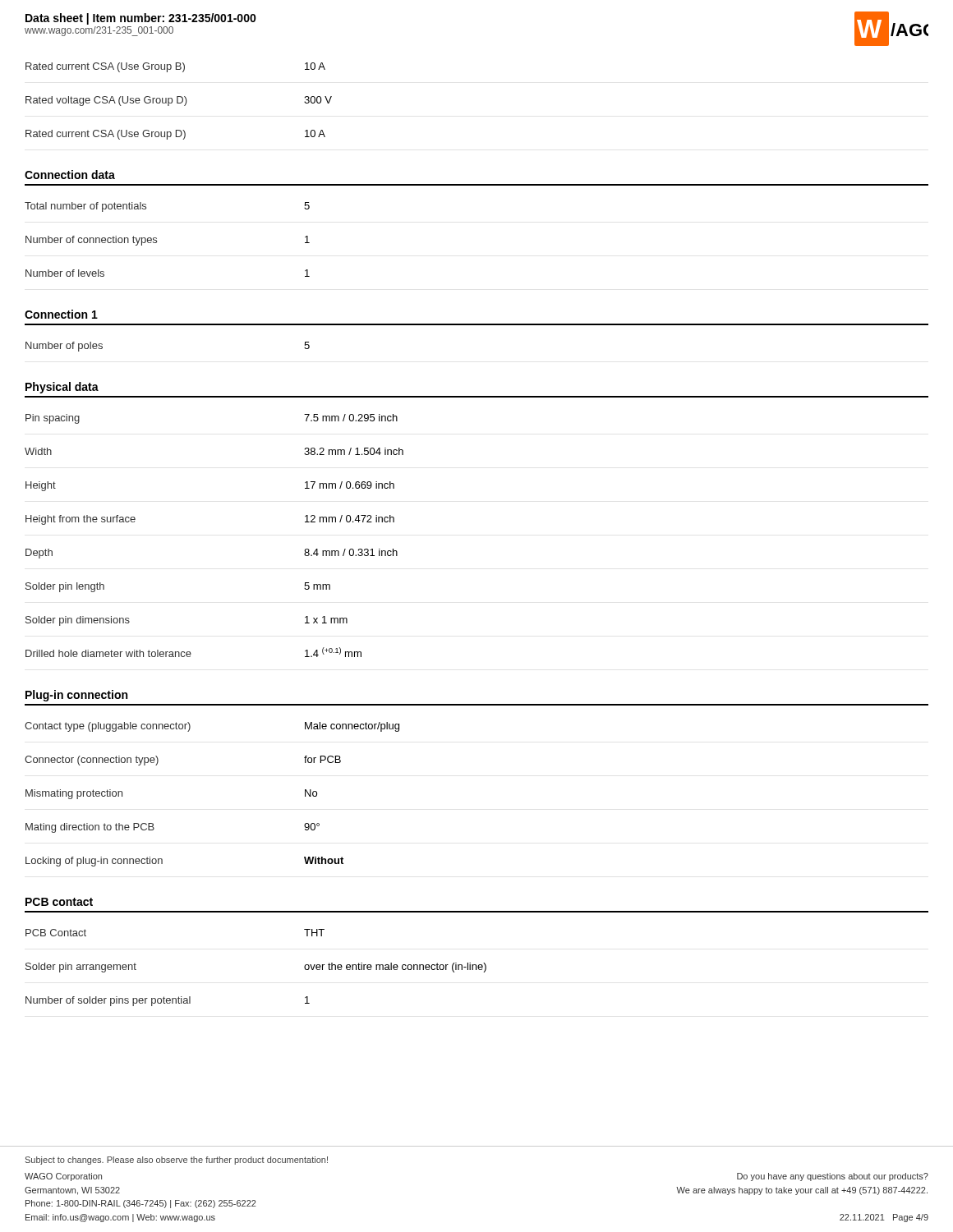The height and width of the screenshot is (1232, 953).
Task: Find the text block starting "Physical data"
Action: [61, 387]
